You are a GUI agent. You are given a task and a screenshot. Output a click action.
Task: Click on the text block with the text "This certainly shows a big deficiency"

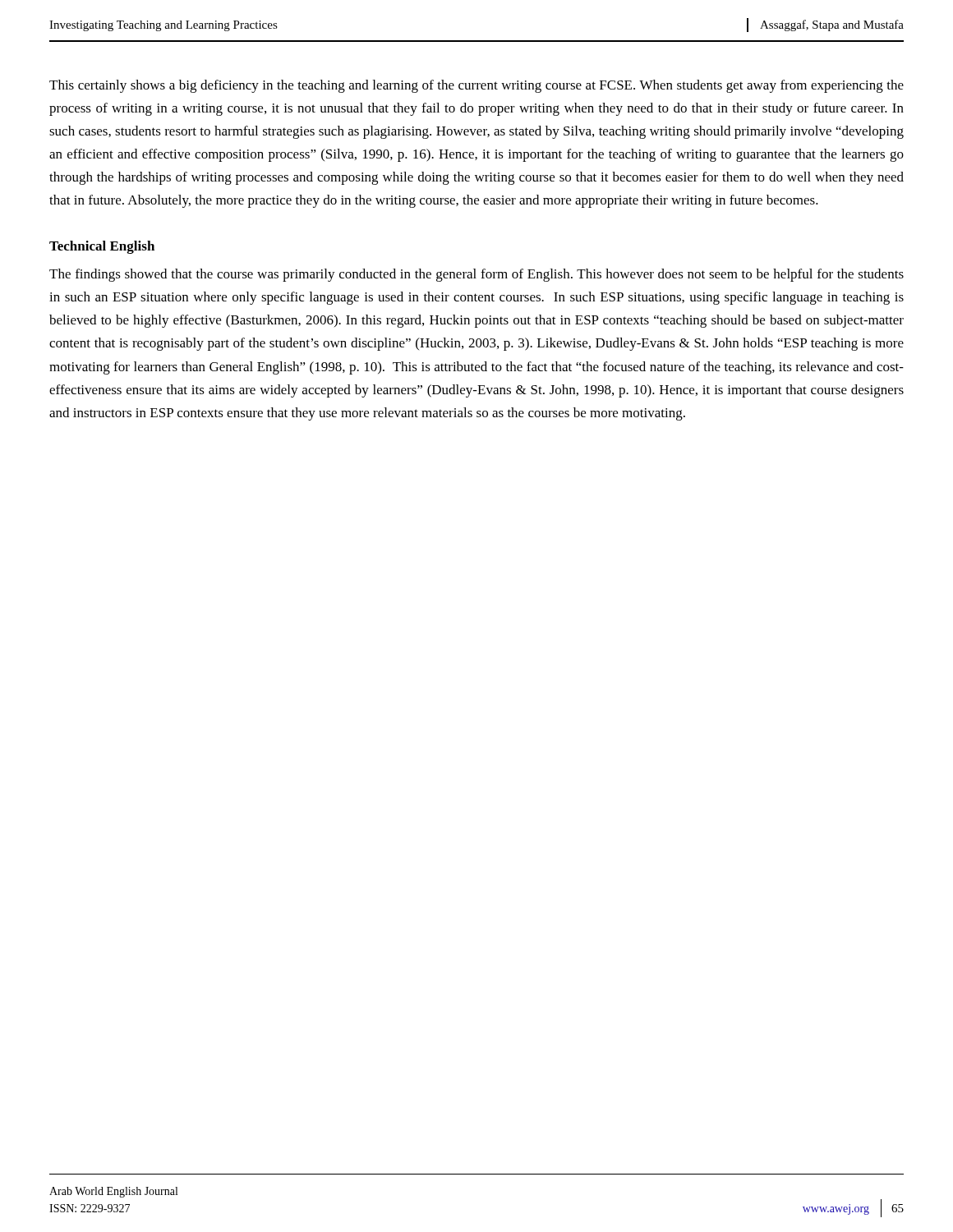coord(476,143)
